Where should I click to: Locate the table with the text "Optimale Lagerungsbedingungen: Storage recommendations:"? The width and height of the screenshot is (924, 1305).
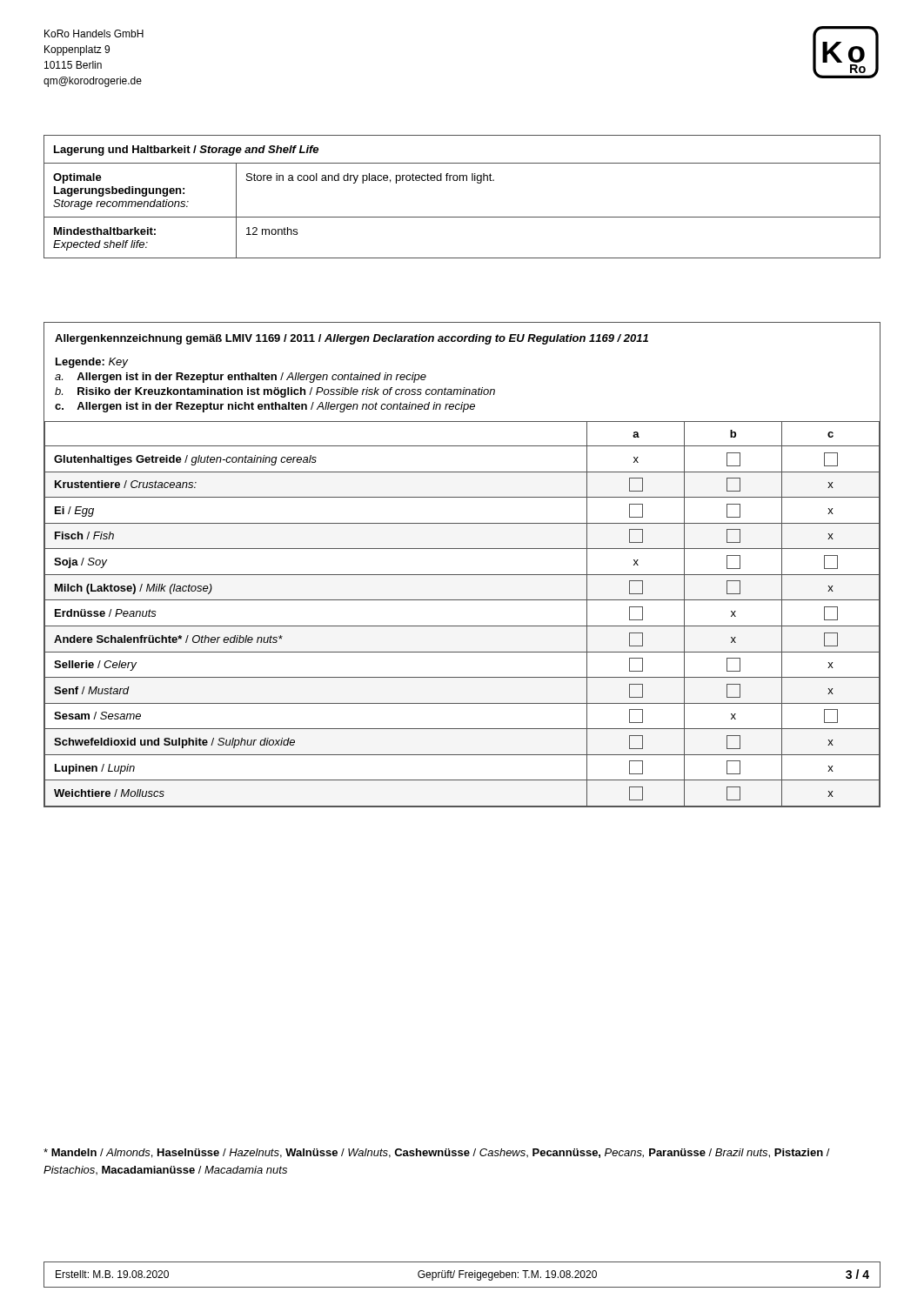pyautogui.click(x=462, y=197)
